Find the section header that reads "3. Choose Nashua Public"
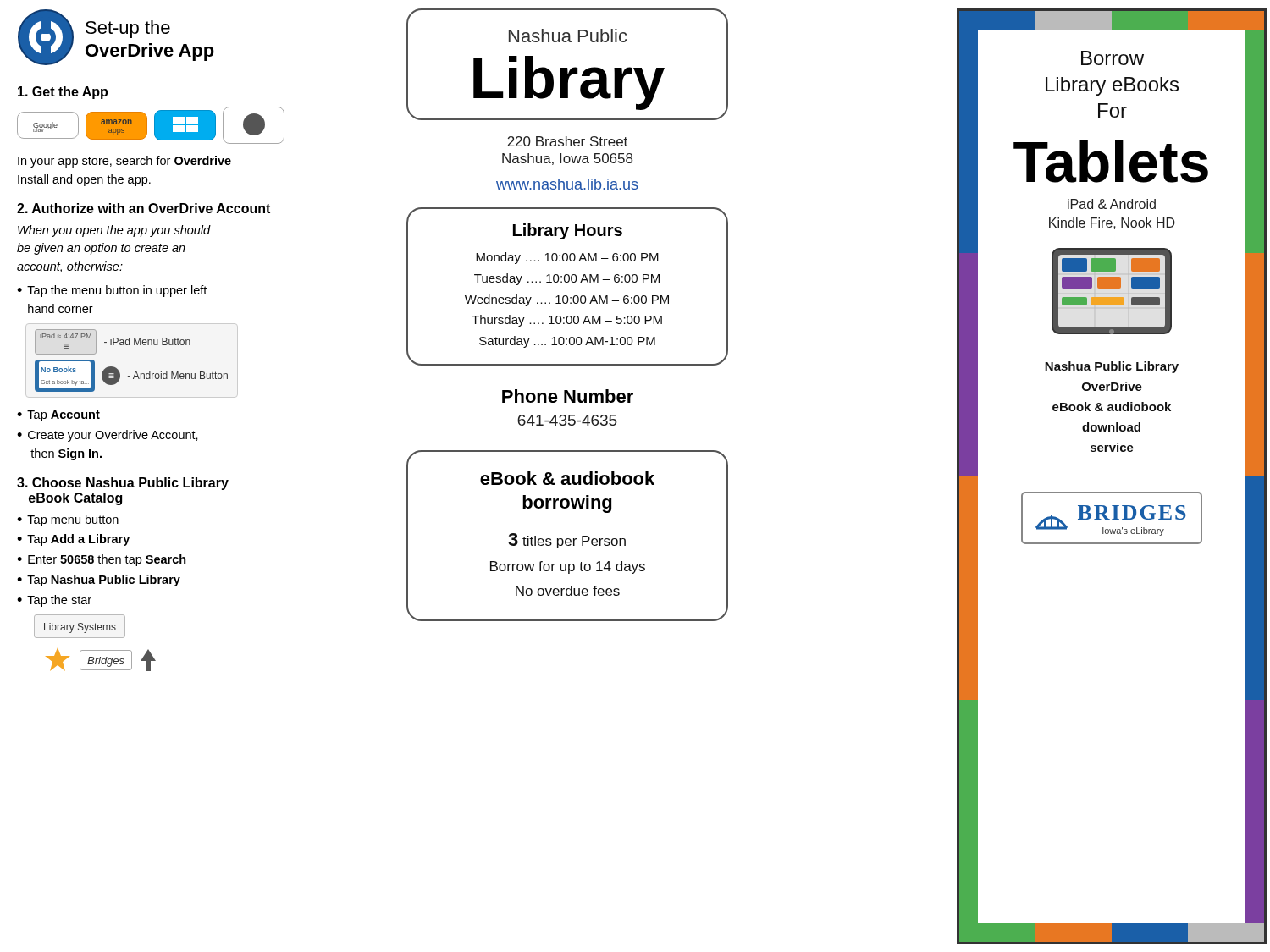 123,490
